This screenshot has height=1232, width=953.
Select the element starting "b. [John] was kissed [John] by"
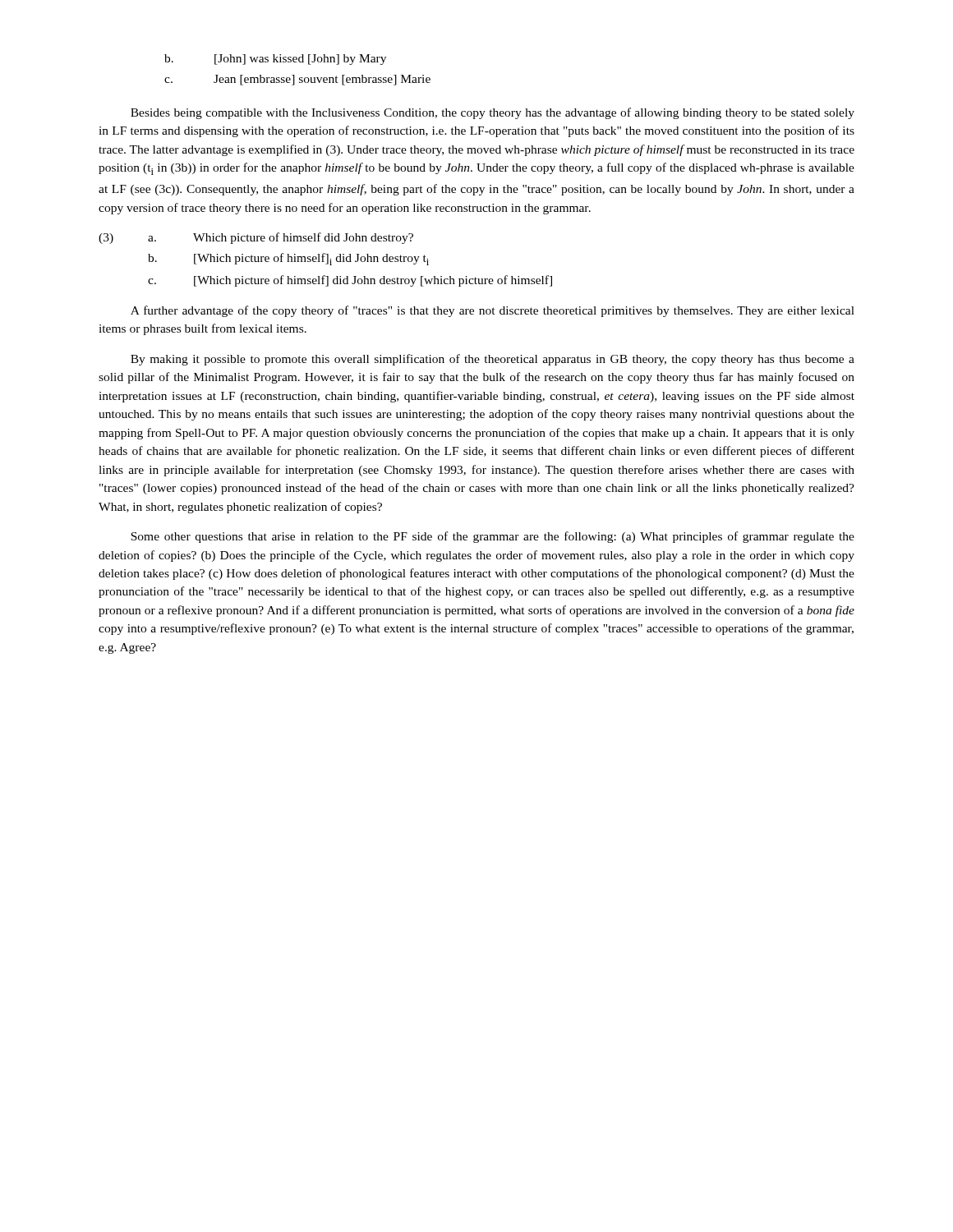(275, 60)
